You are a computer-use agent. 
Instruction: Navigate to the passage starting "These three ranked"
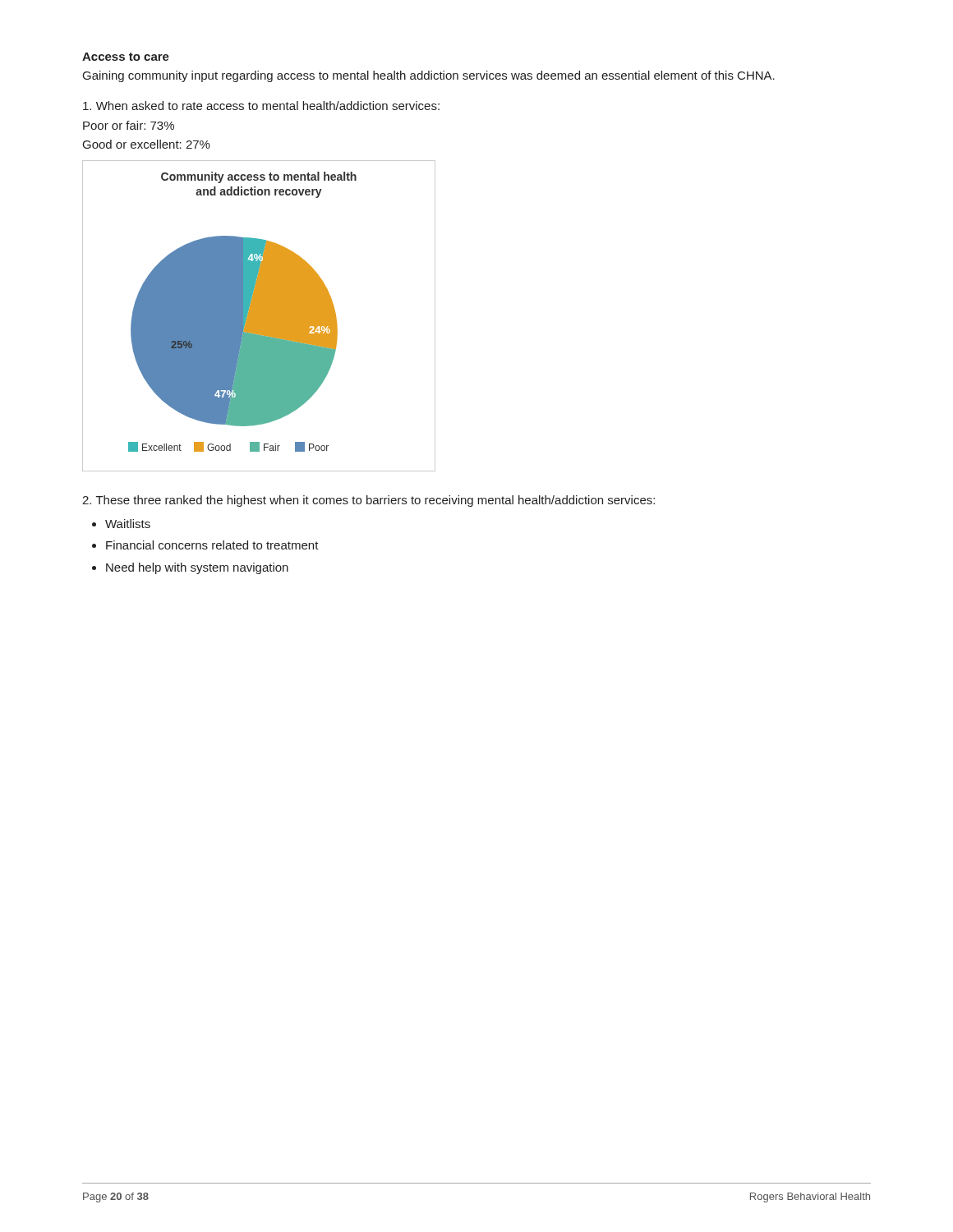tap(369, 500)
